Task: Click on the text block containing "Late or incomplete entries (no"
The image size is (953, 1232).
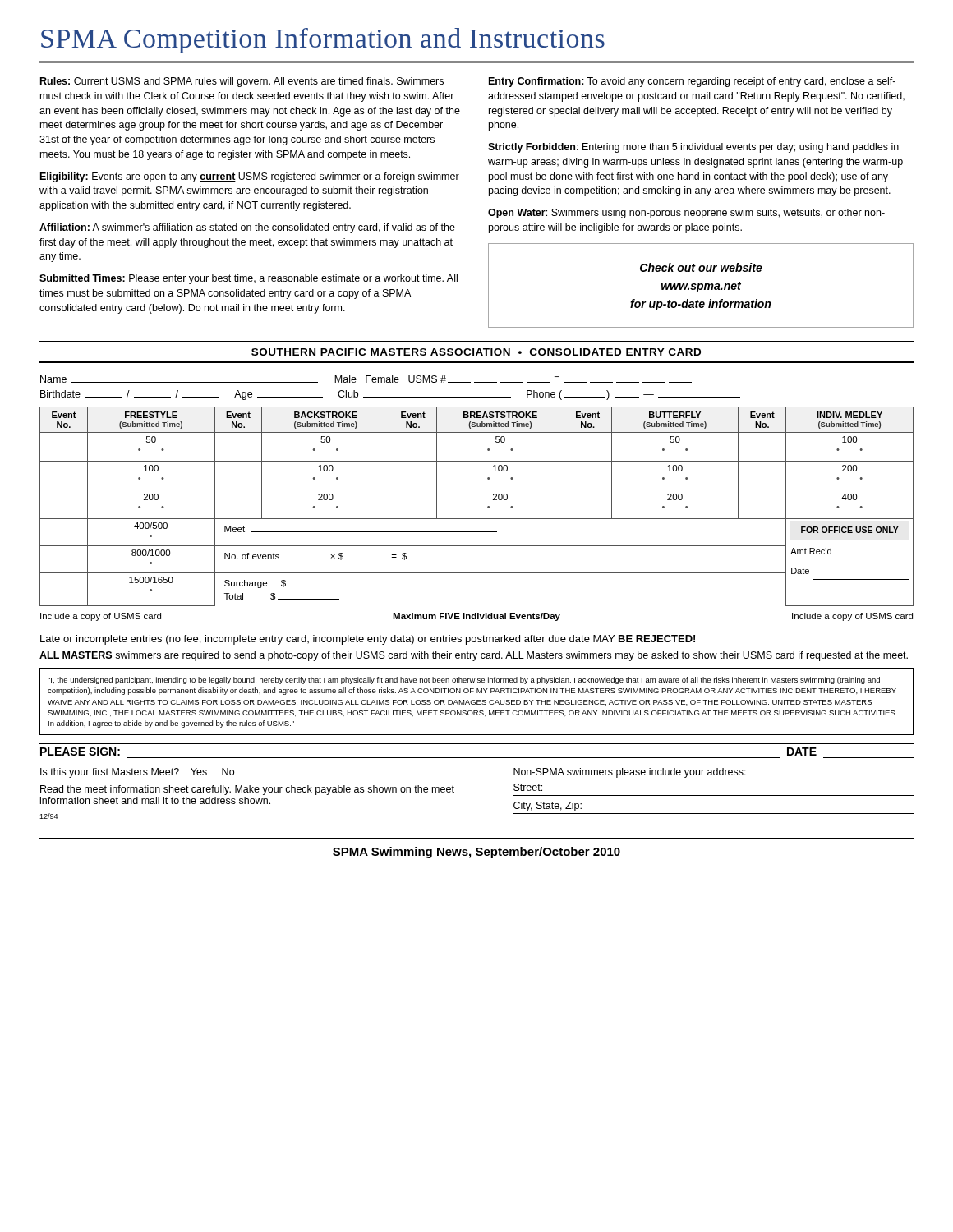Action: (x=368, y=639)
